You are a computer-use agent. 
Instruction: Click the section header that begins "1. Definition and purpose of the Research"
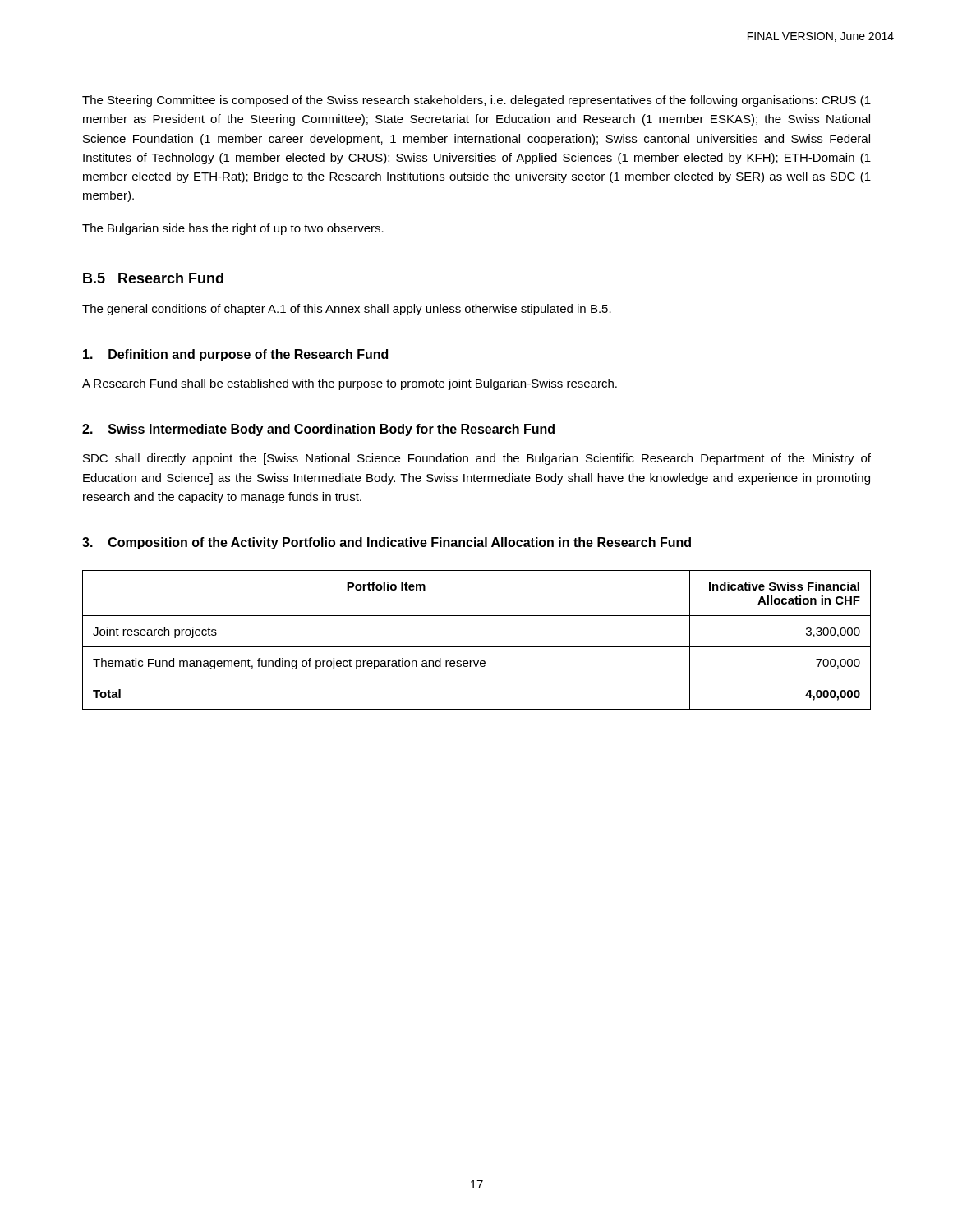[236, 354]
